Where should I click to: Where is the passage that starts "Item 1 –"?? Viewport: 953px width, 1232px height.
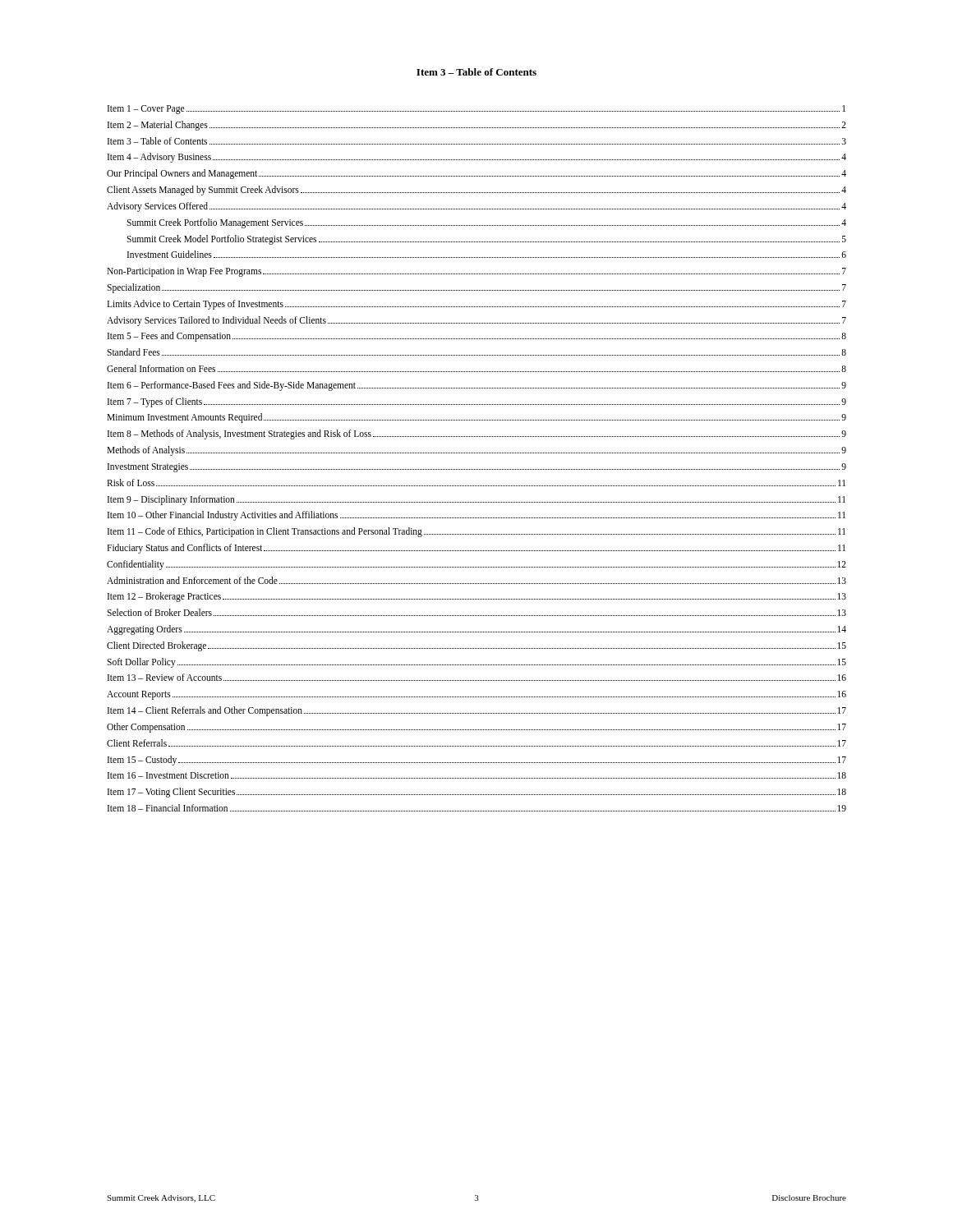(476, 109)
